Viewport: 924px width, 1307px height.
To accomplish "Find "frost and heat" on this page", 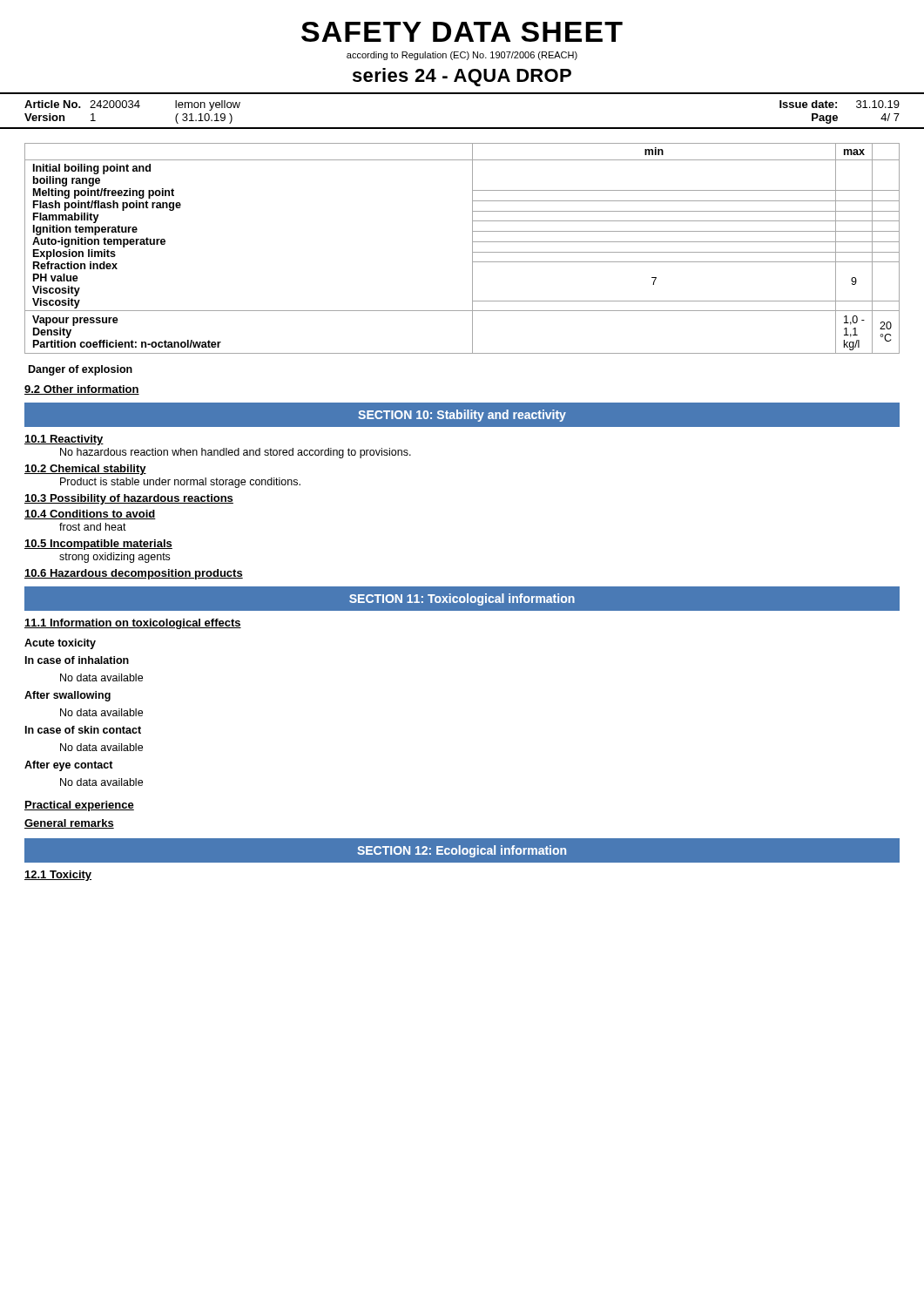I will pos(92,528).
